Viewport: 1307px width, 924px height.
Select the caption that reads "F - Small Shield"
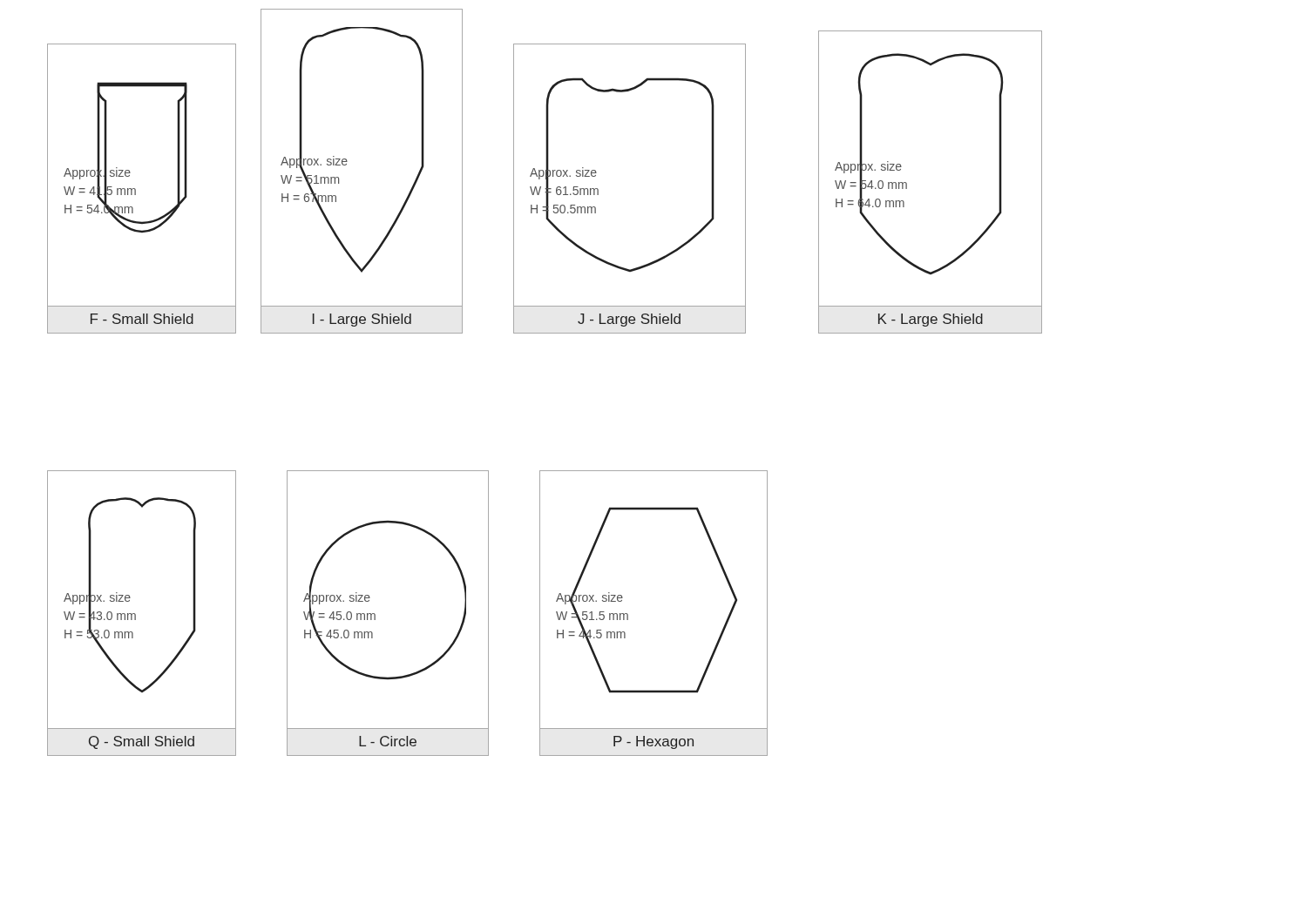[x=142, y=319]
